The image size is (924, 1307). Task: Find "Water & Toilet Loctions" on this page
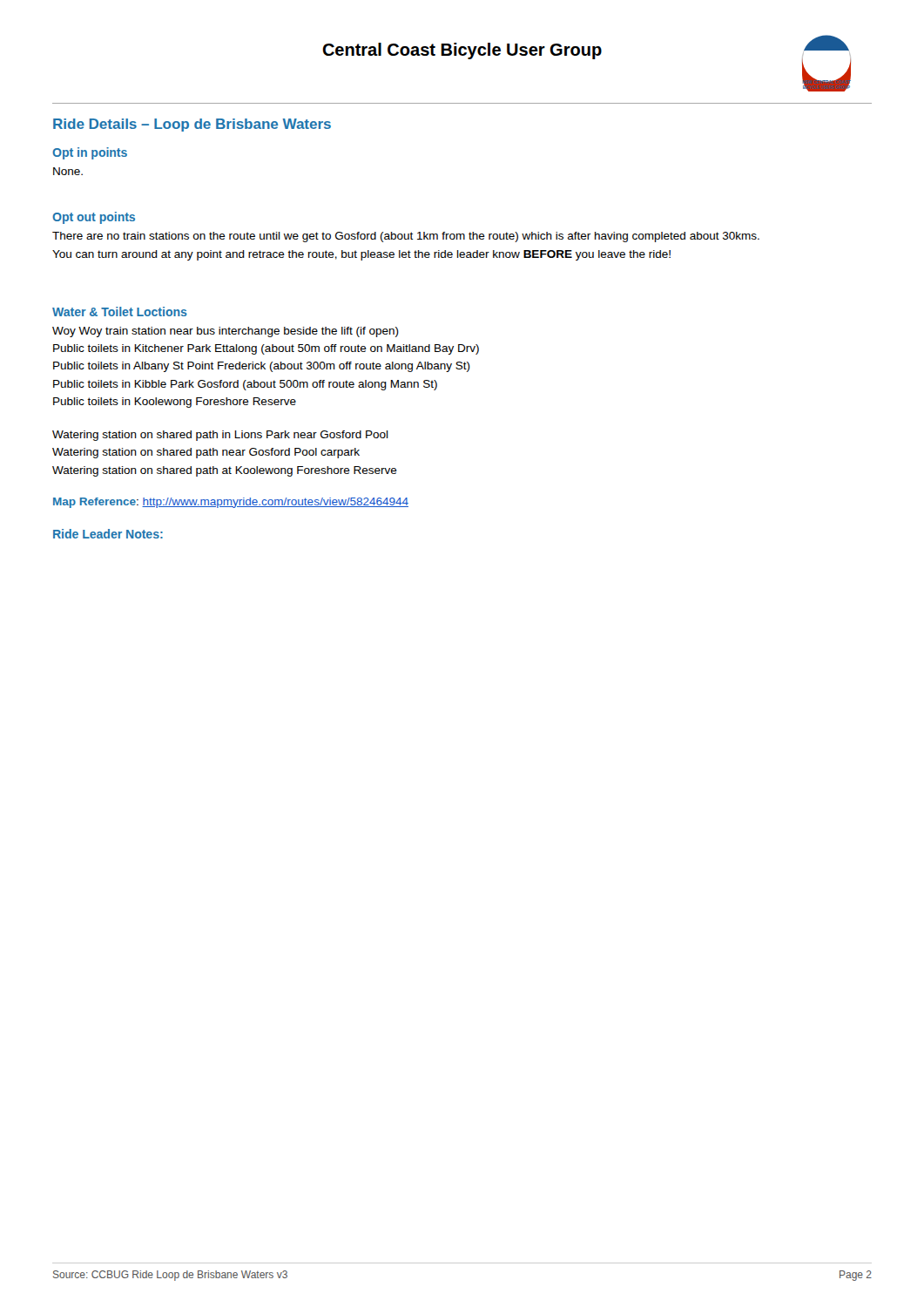120,312
